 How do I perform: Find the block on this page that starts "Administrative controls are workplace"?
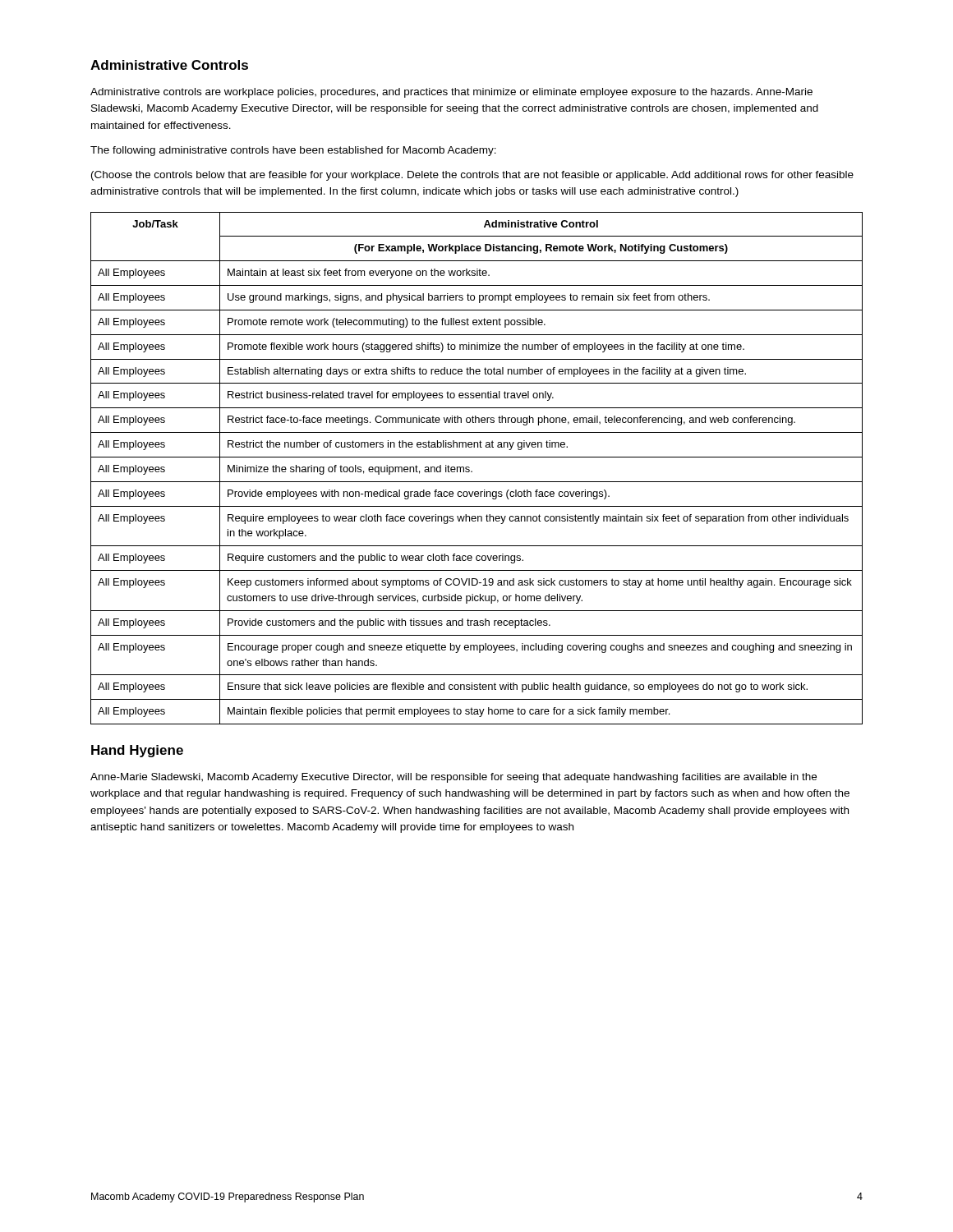[x=454, y=108]
